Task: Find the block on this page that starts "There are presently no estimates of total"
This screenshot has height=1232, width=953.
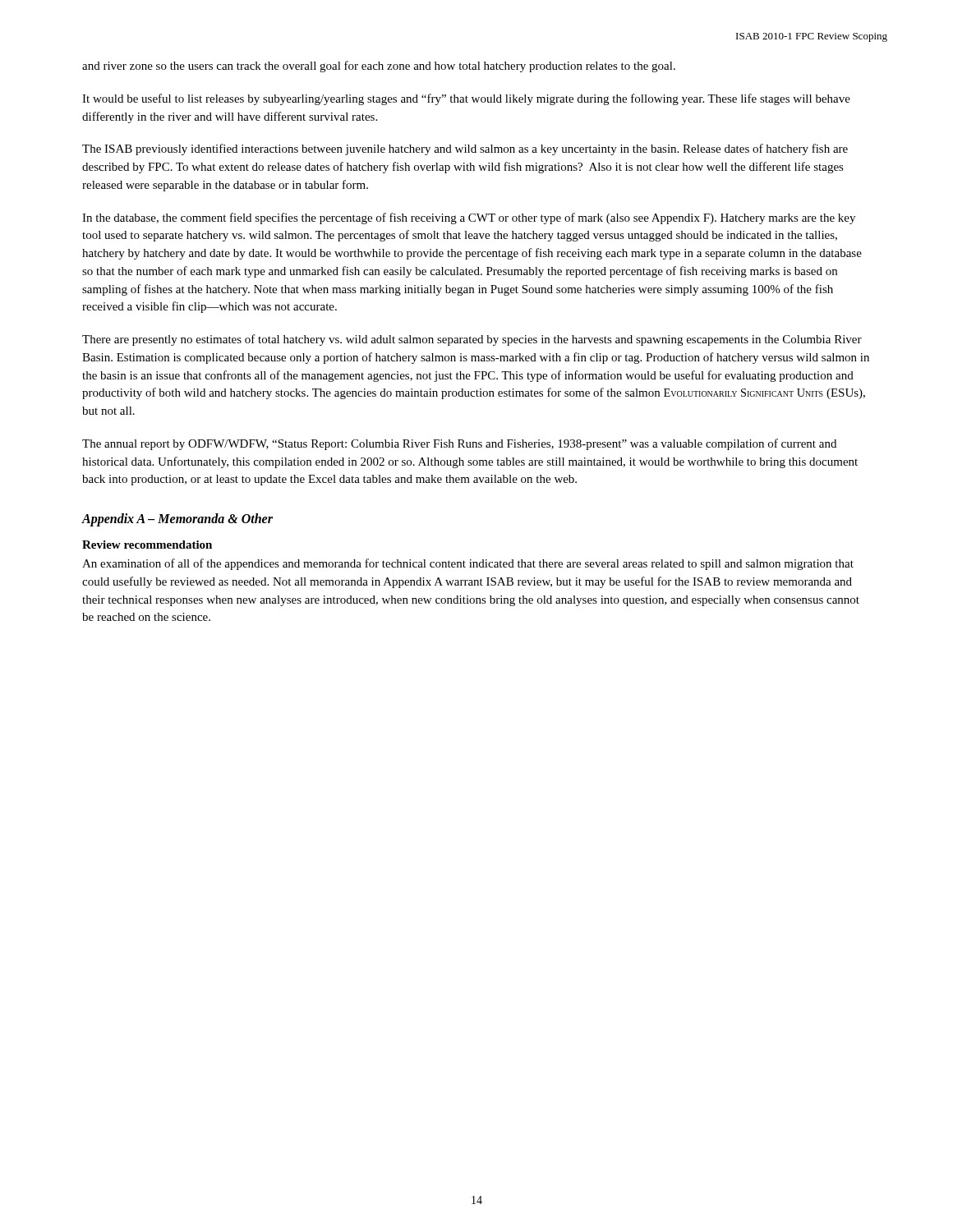Action: (x=476, y=375)
